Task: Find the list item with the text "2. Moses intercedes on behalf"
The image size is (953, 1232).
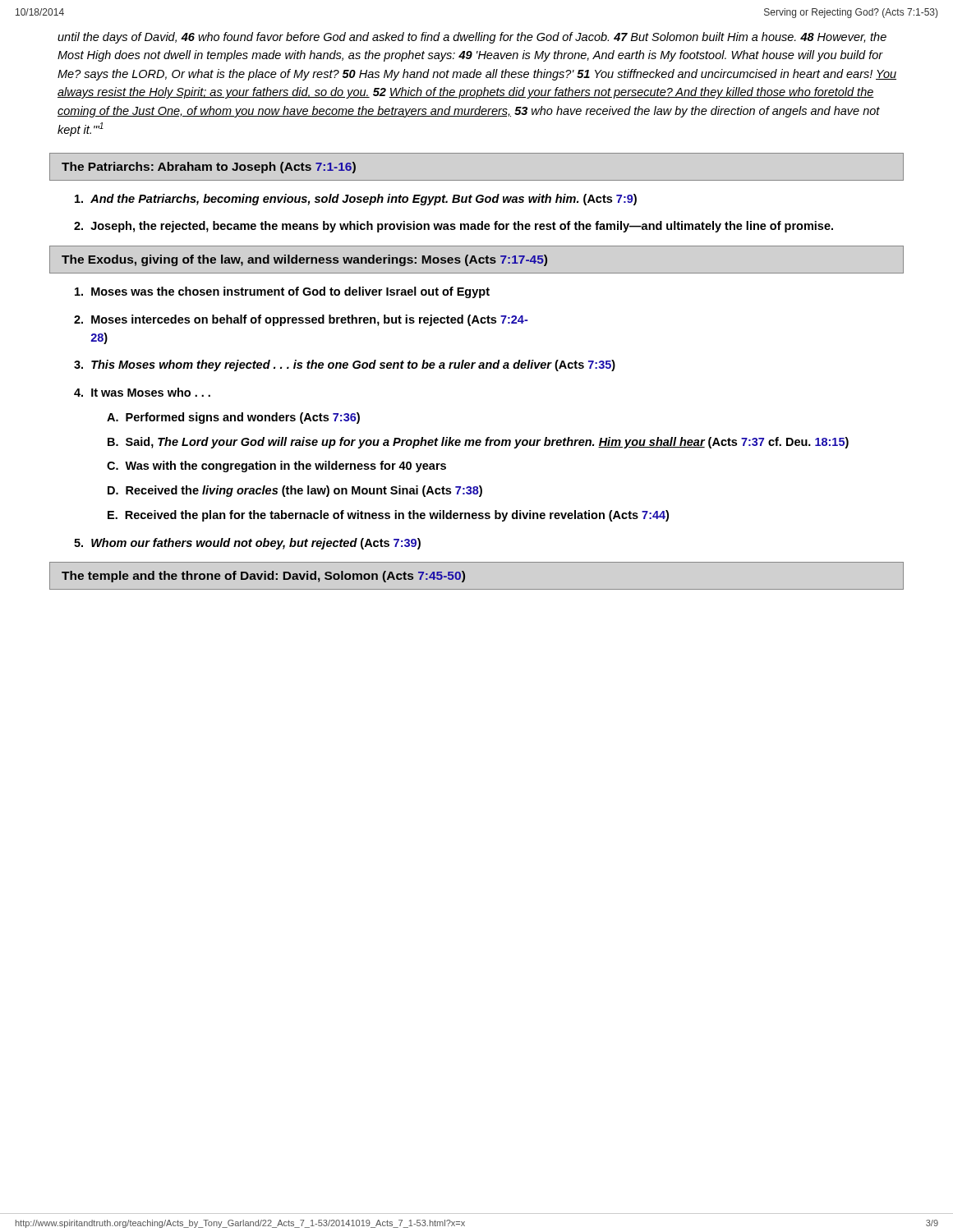Action: [x=301, y=328]
